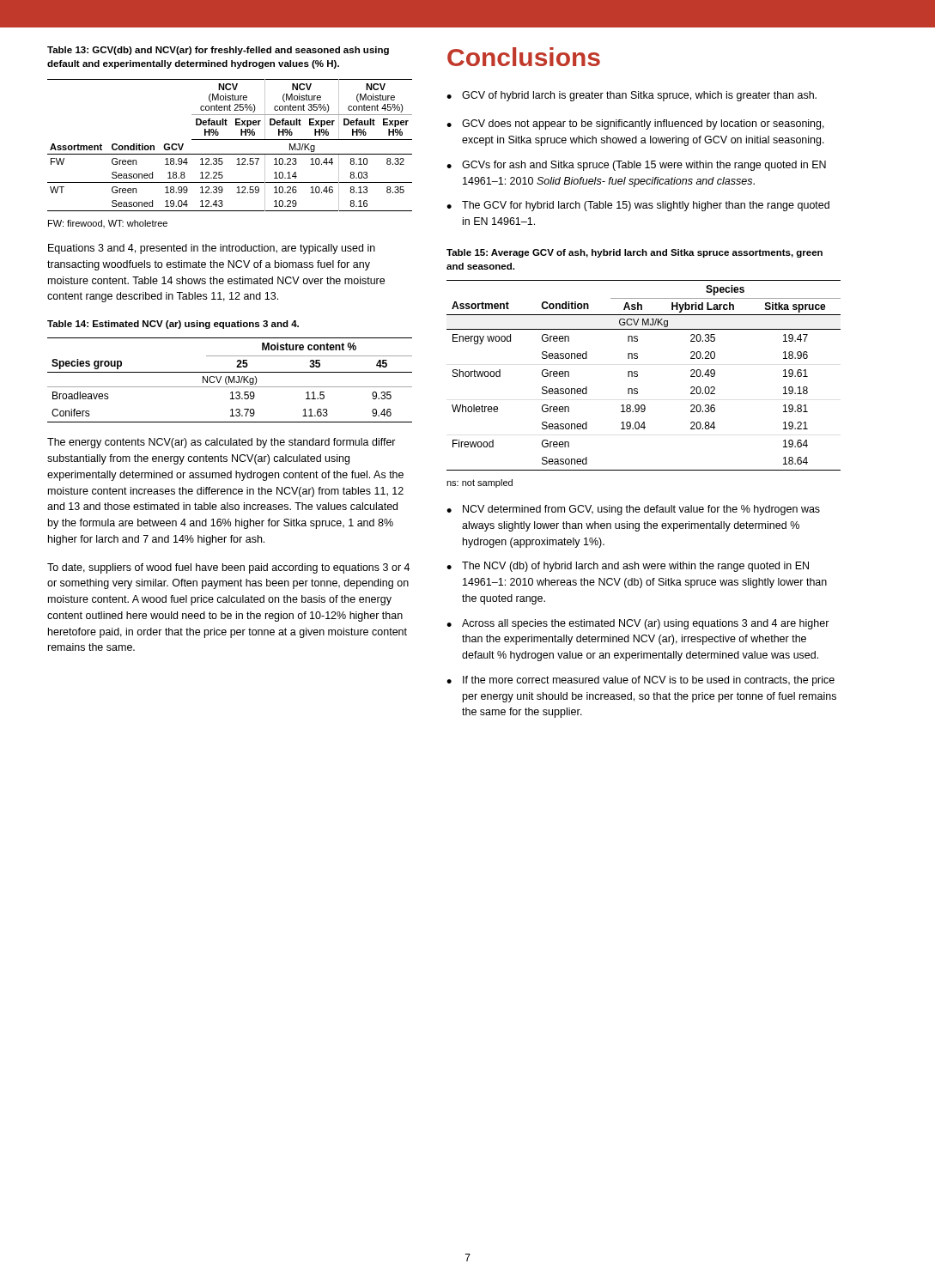This screenshot has height=1288, width=935.
Task: Click on the region starting "Table 14: Estimated NCV"
Action: pyautogui.click(x=173, y=324)
